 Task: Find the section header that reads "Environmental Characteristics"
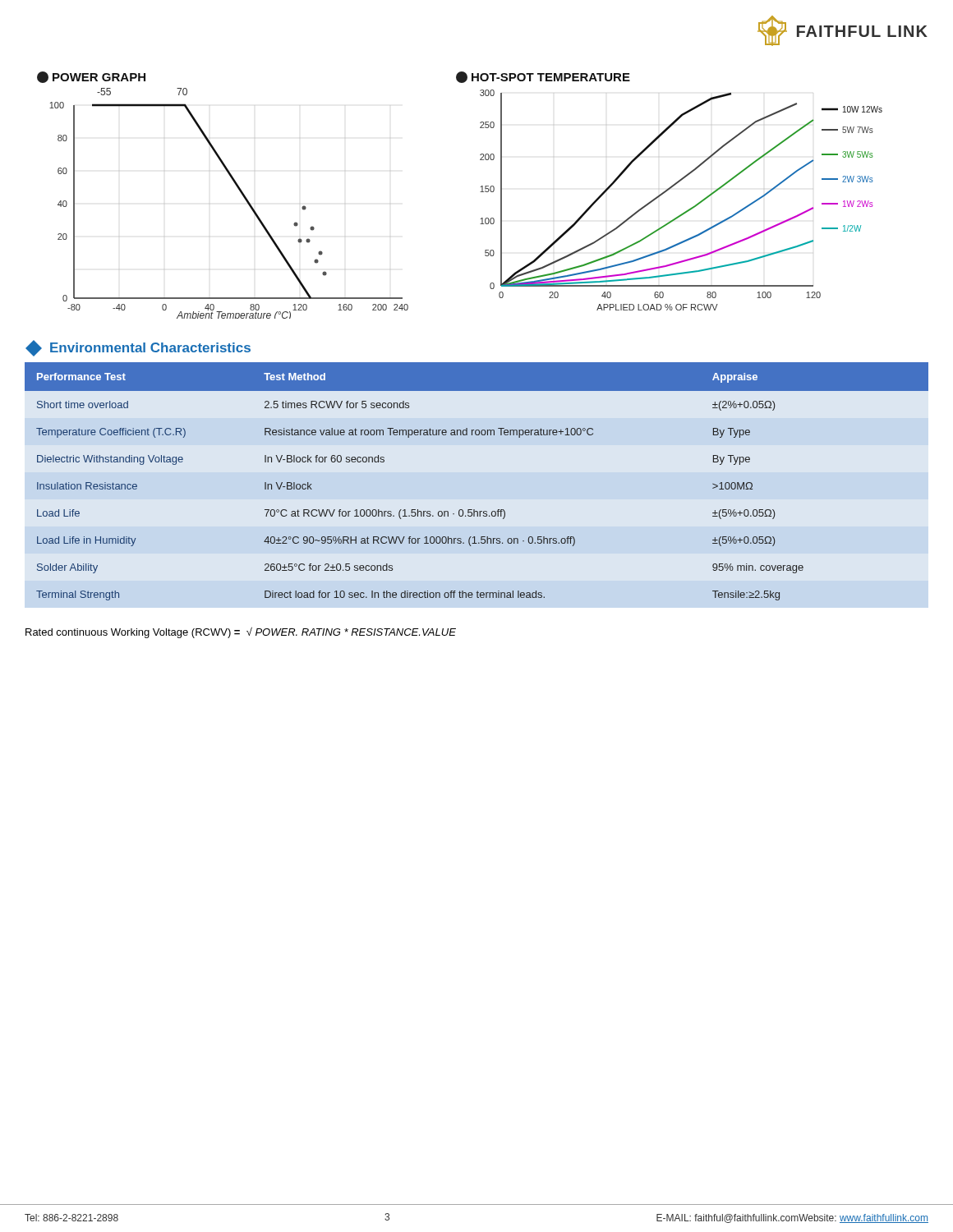click(138, 348)
